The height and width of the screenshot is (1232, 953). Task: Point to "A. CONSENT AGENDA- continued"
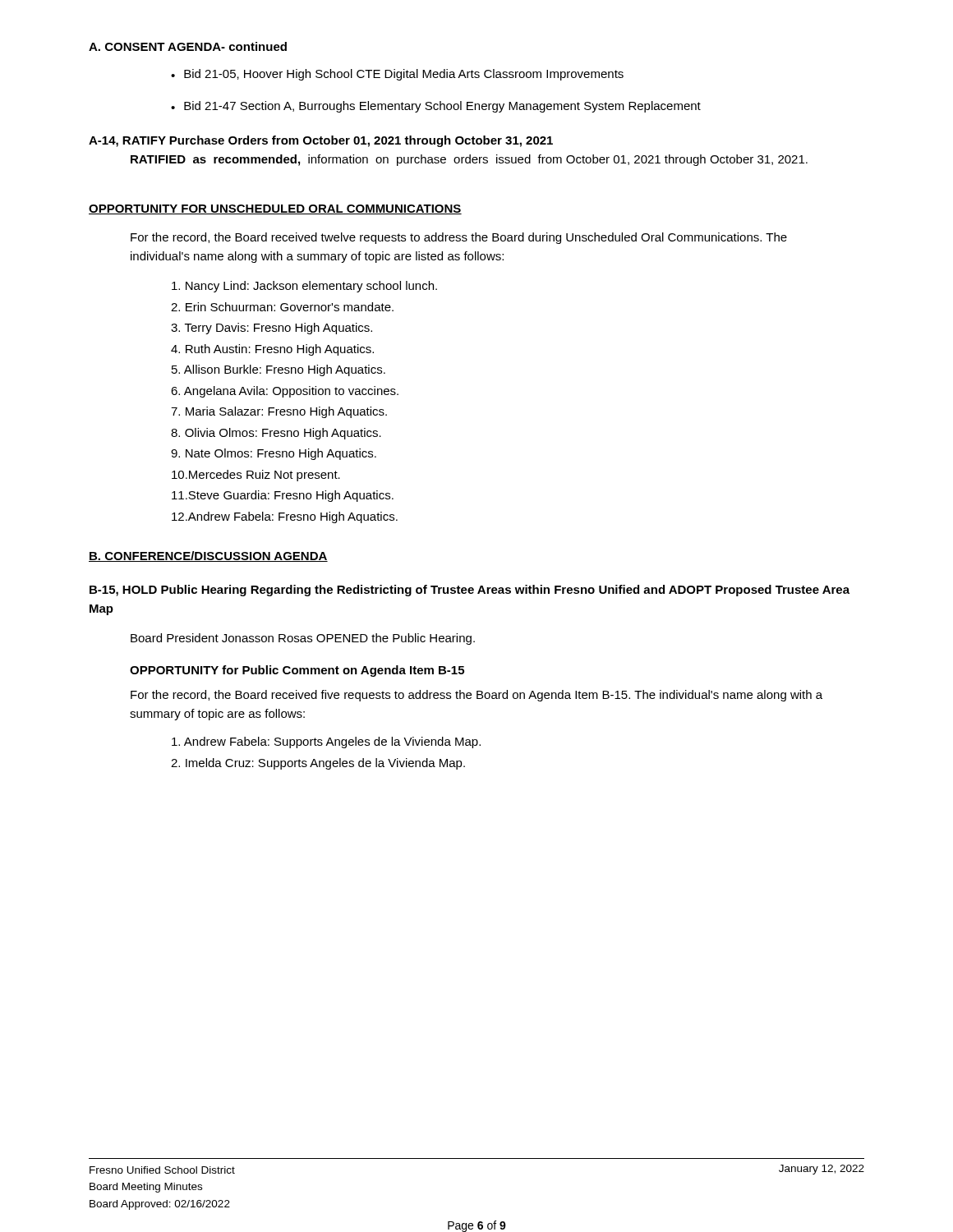188,46
